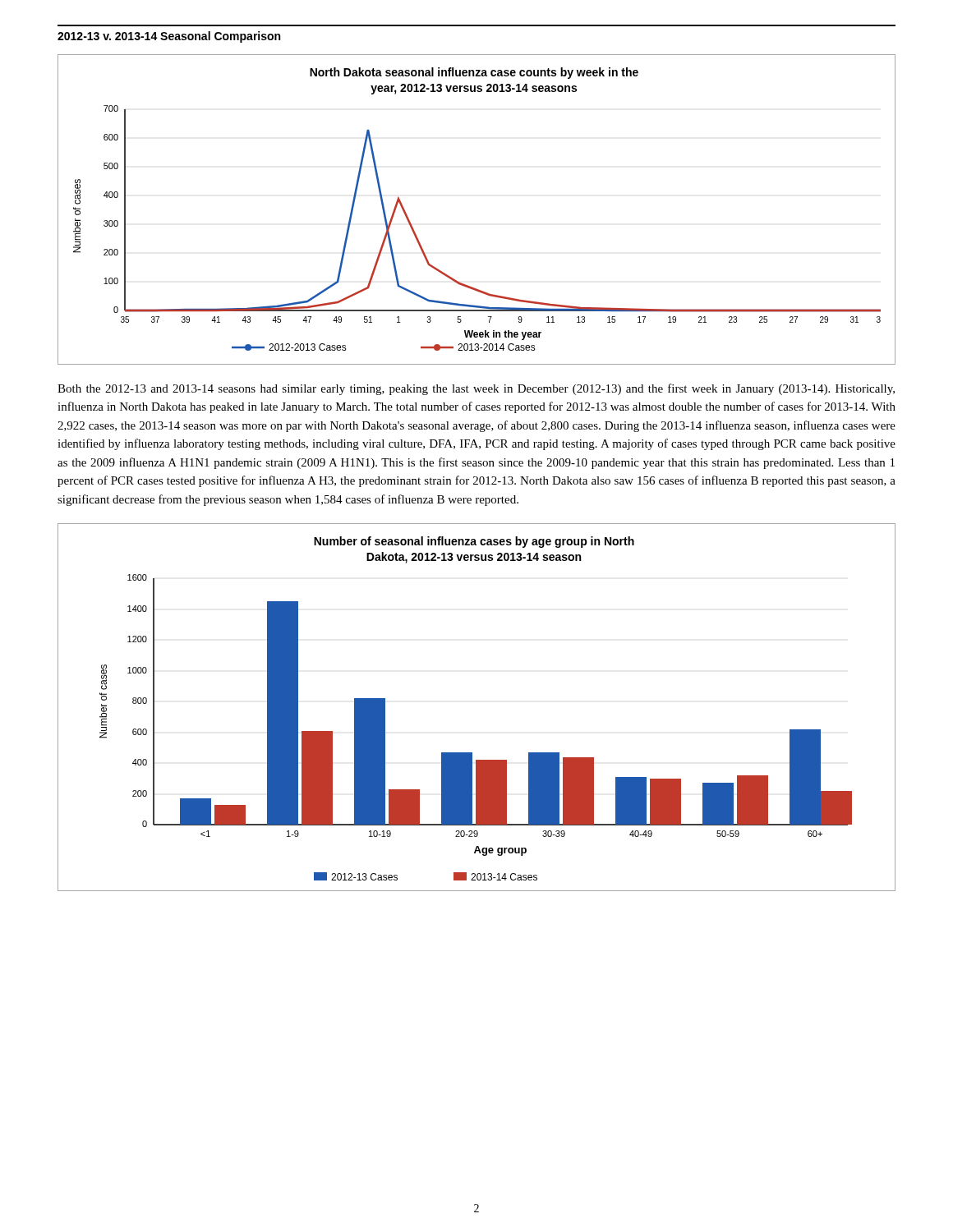This screenshot has width=953, height=1232.
Task: Find "2012-13 v. 2013-14 Seasonal Comparison" on this page
Action: point(169,36)
